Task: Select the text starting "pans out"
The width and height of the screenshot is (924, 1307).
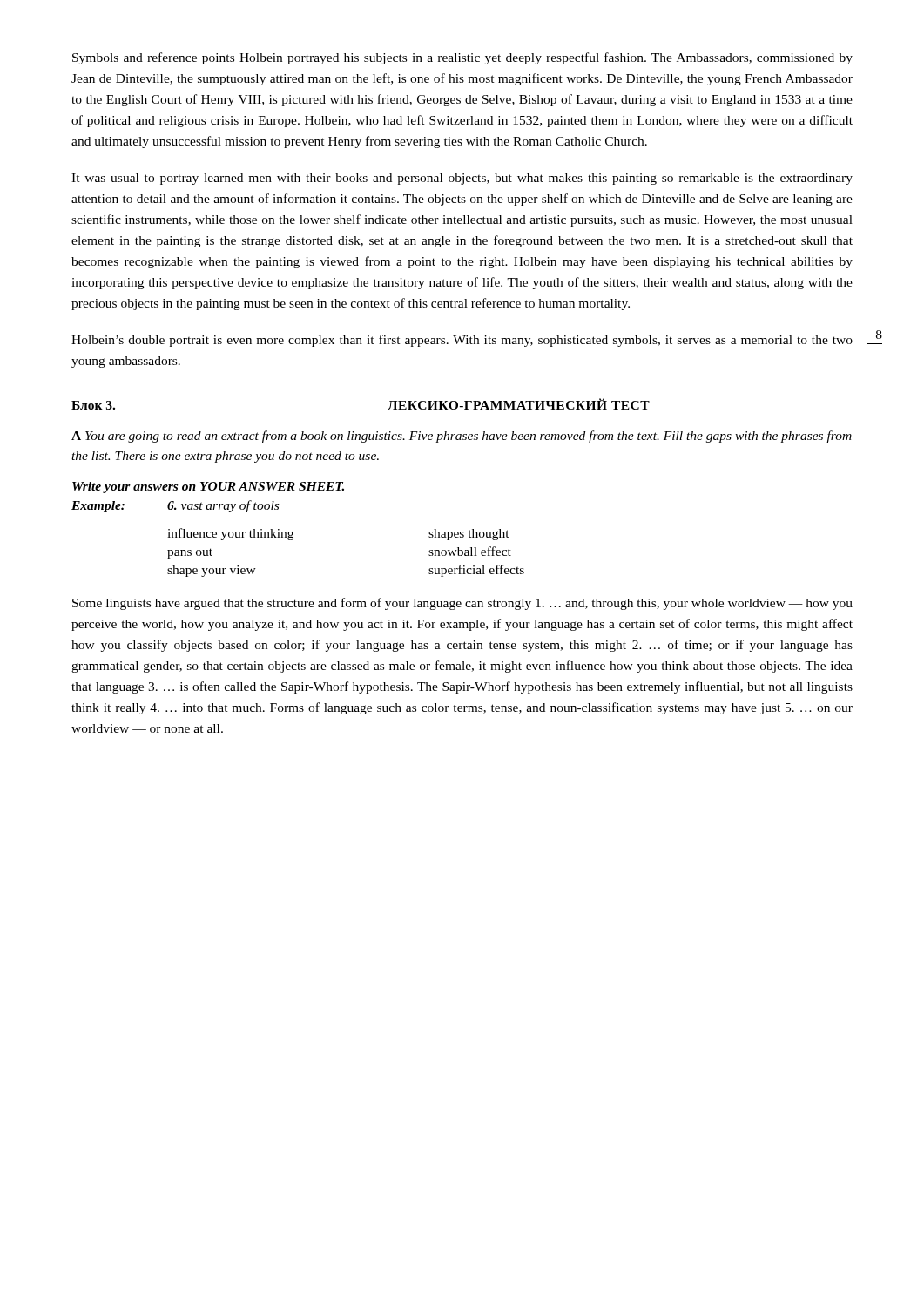Action: pyautogui.click(x=190, y=551)
